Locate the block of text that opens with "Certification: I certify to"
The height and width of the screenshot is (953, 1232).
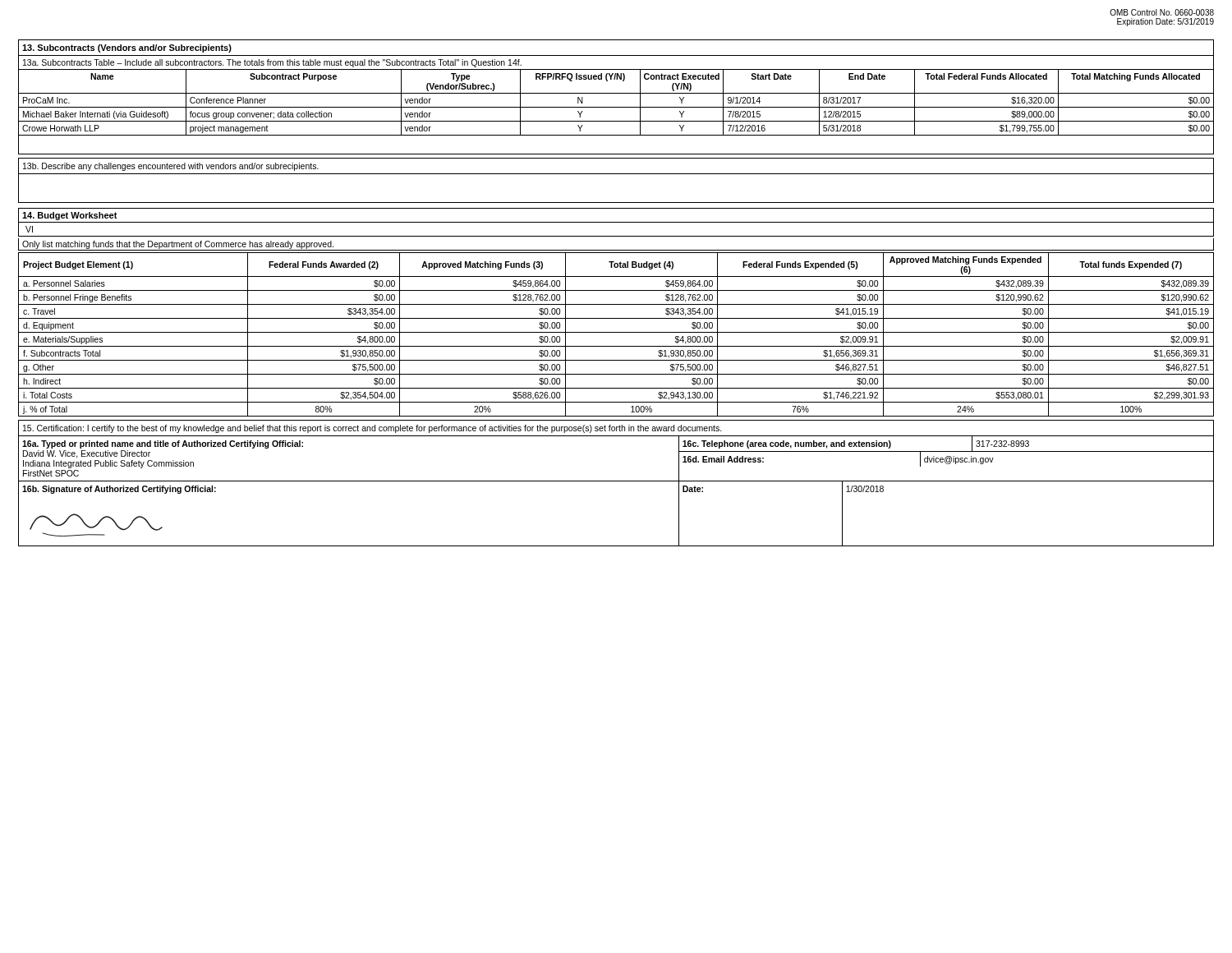(372, 428)
